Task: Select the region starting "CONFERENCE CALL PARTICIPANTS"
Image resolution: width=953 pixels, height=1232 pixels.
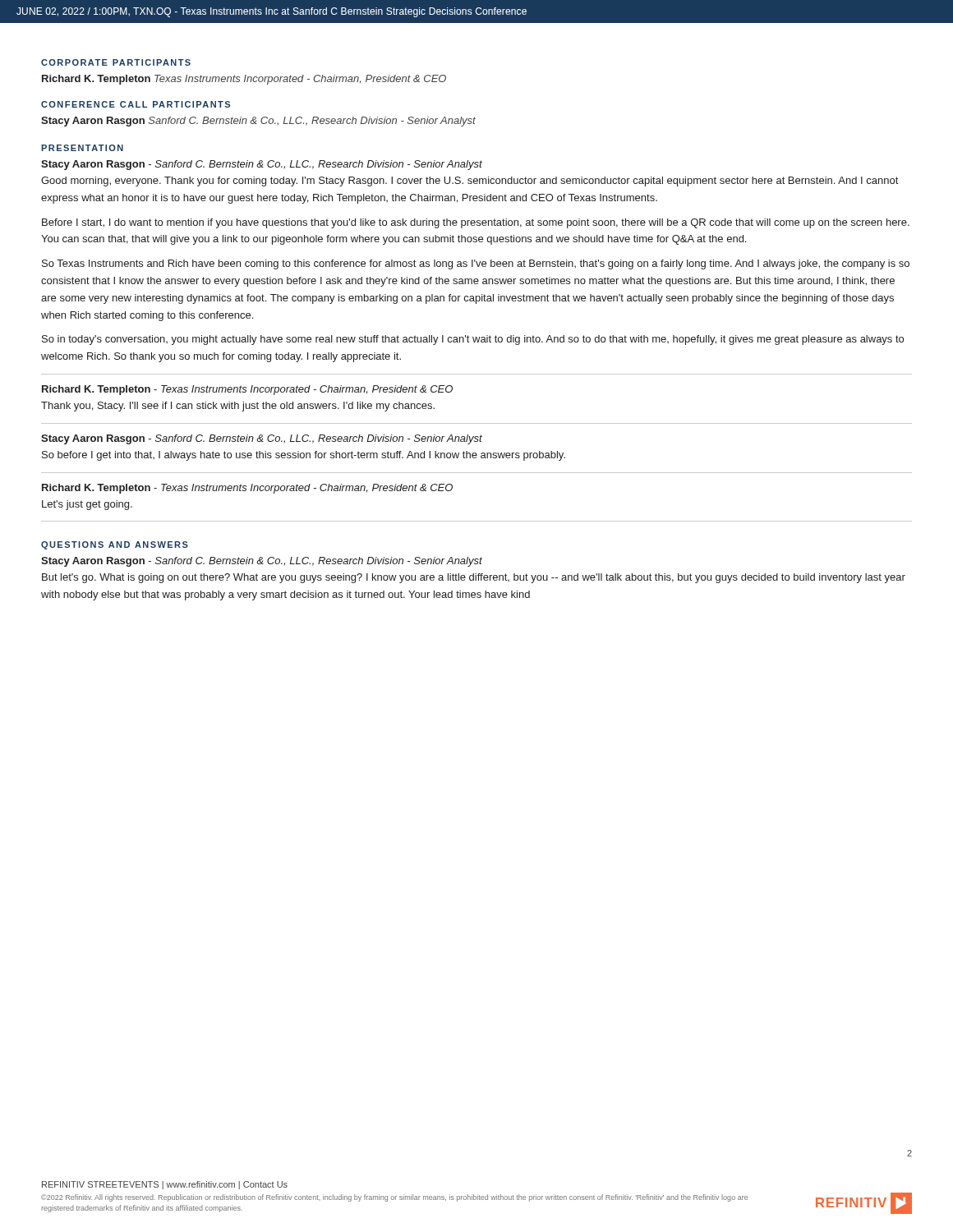Action: coord(136,104)
